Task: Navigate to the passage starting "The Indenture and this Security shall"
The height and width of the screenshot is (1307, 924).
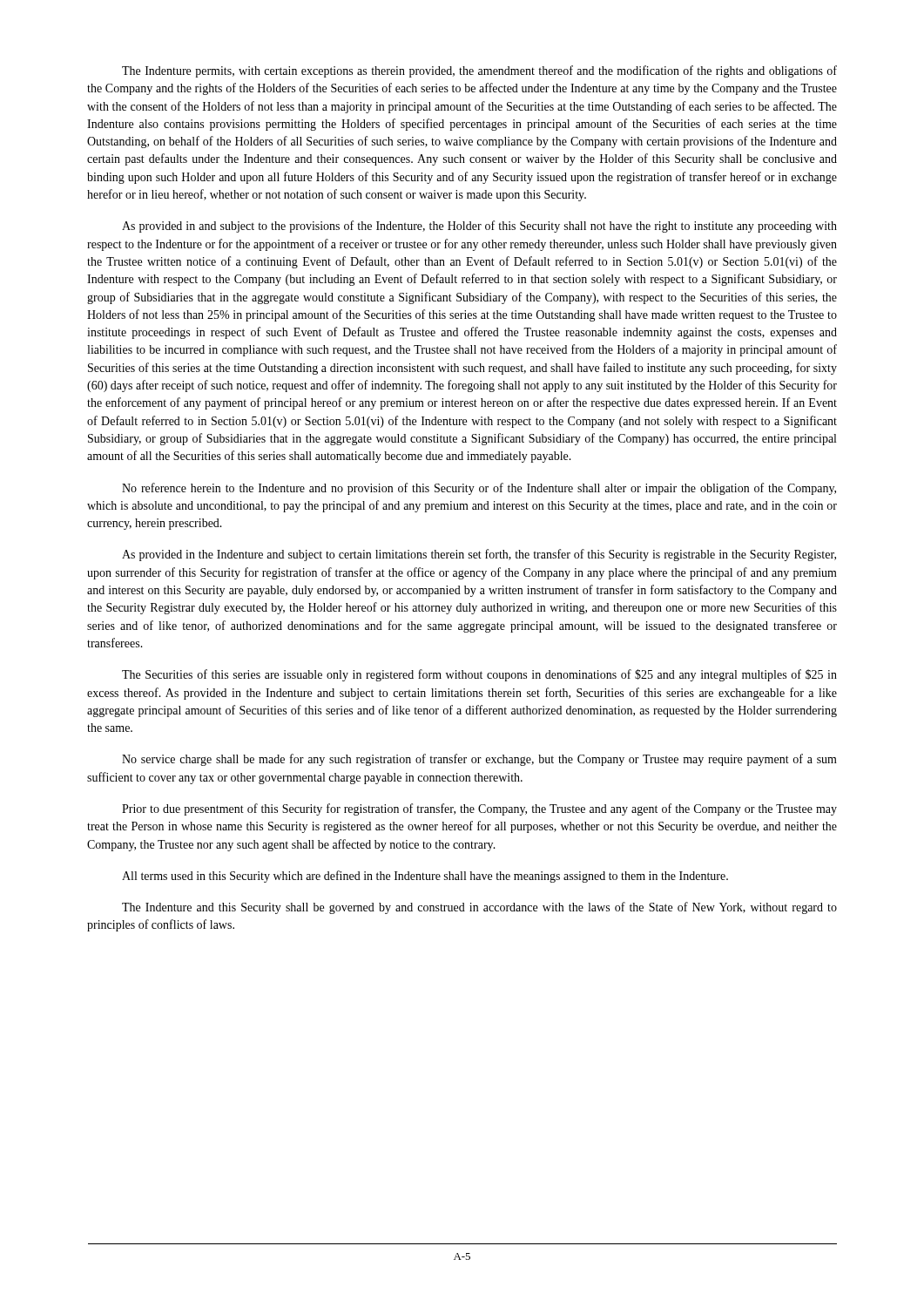Action: (462, 916)
